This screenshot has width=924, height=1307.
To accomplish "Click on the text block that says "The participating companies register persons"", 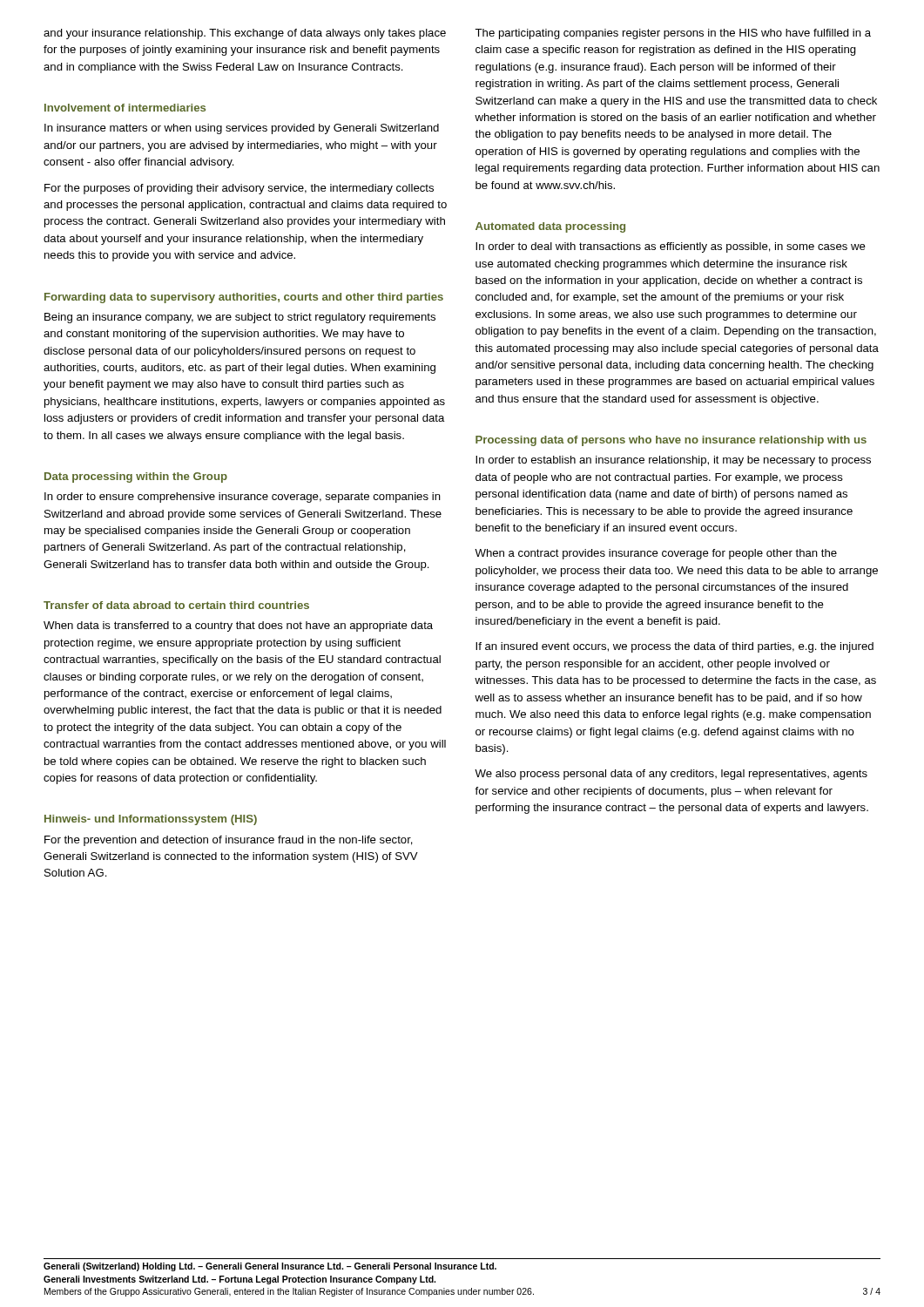I will coord(677,109).
